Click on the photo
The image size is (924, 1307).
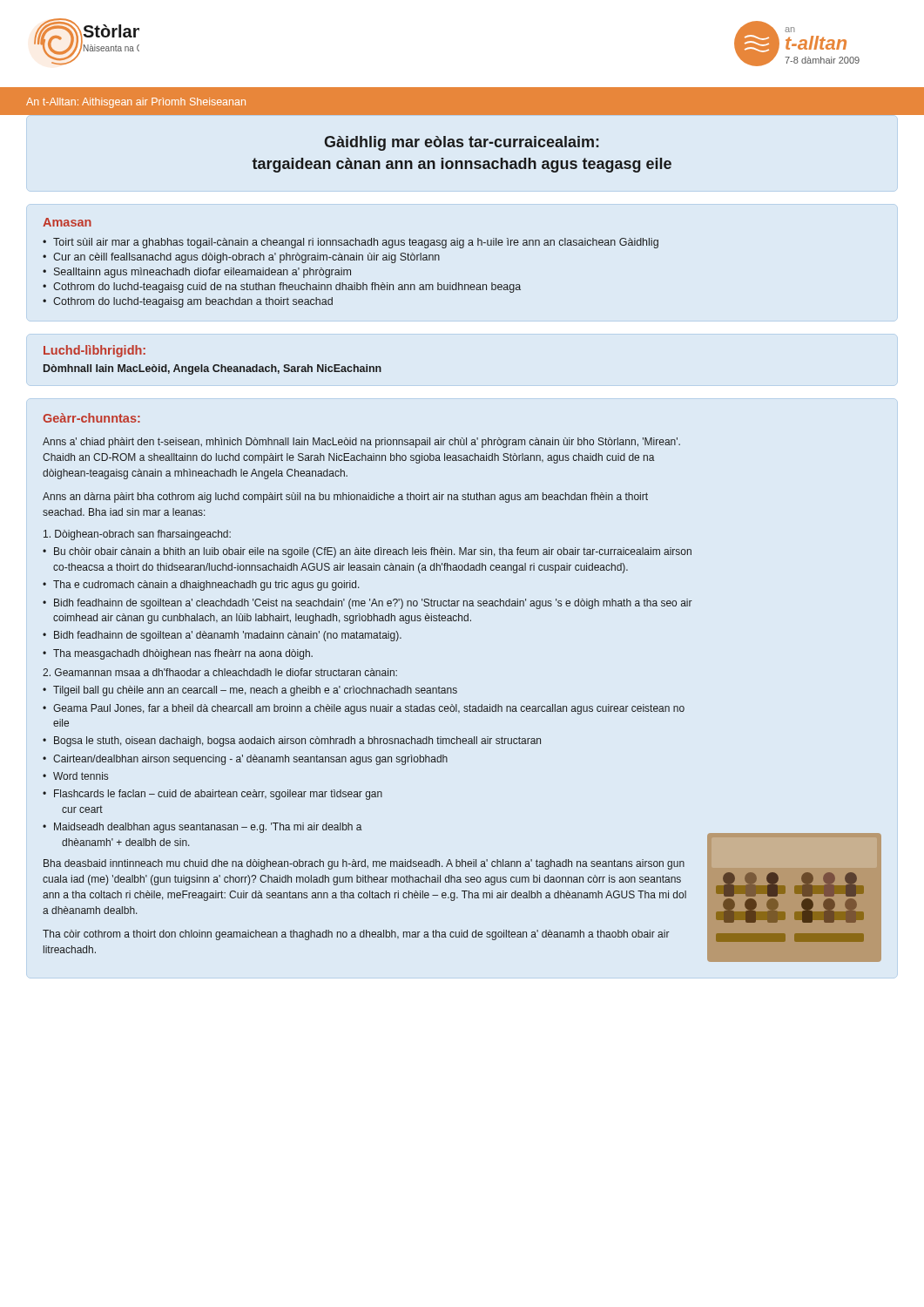pos(794,899)
